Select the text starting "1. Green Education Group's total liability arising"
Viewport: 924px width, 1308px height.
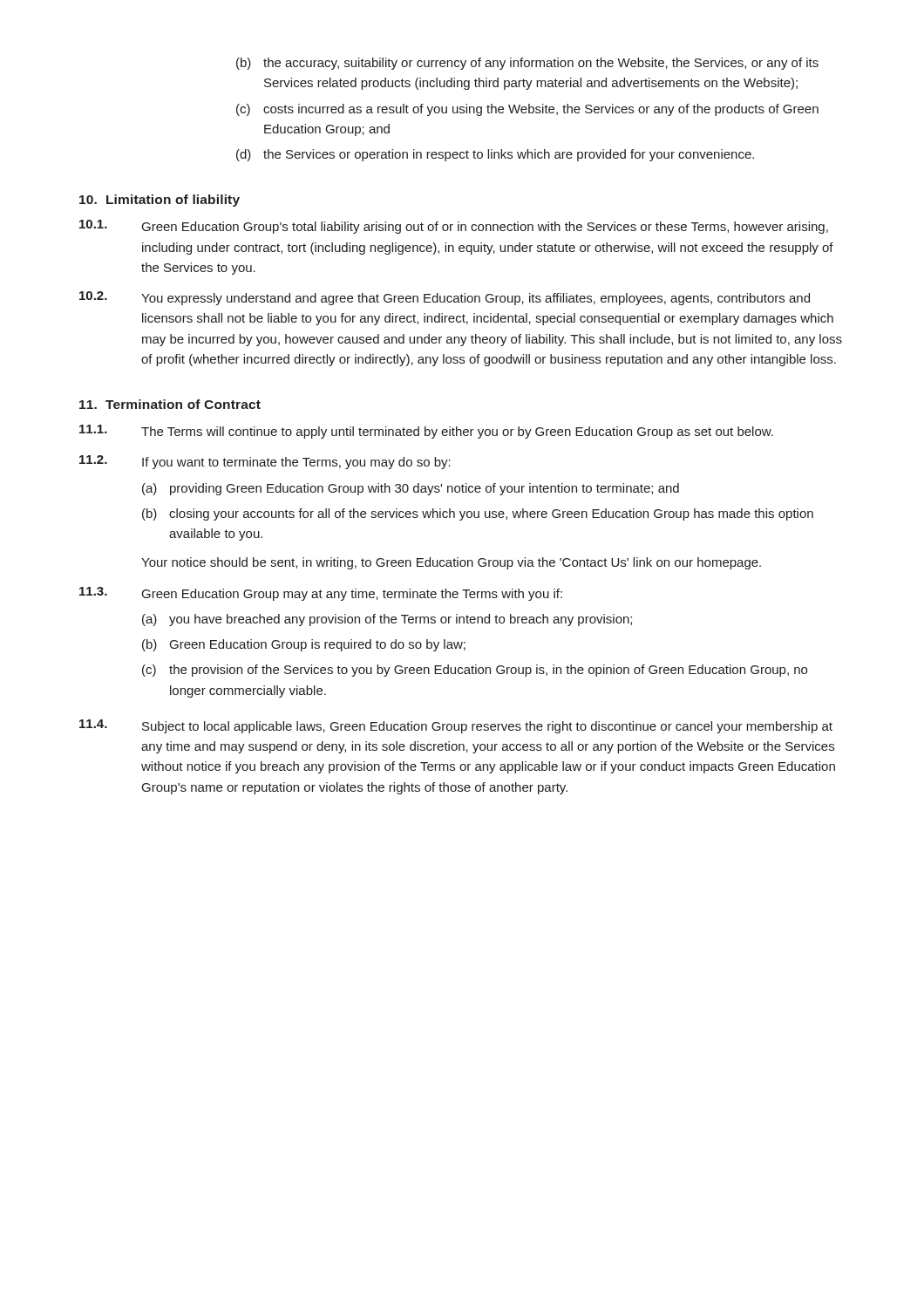pyautogui.click(x=462, y=247)
